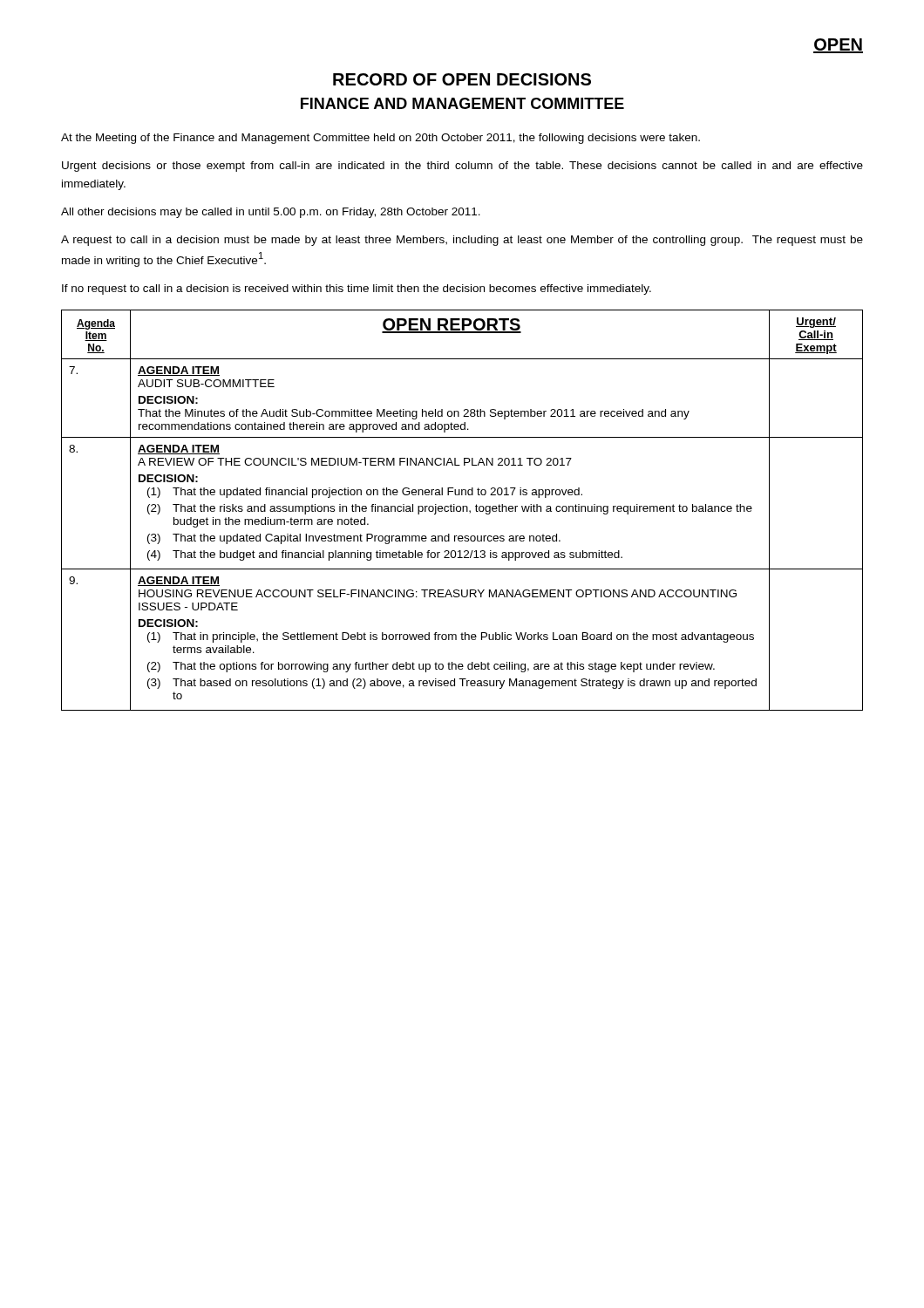Locate the element starting "If no request to"
The height and width of the screenshot is (1308, 924).
(x=356, y=288)
